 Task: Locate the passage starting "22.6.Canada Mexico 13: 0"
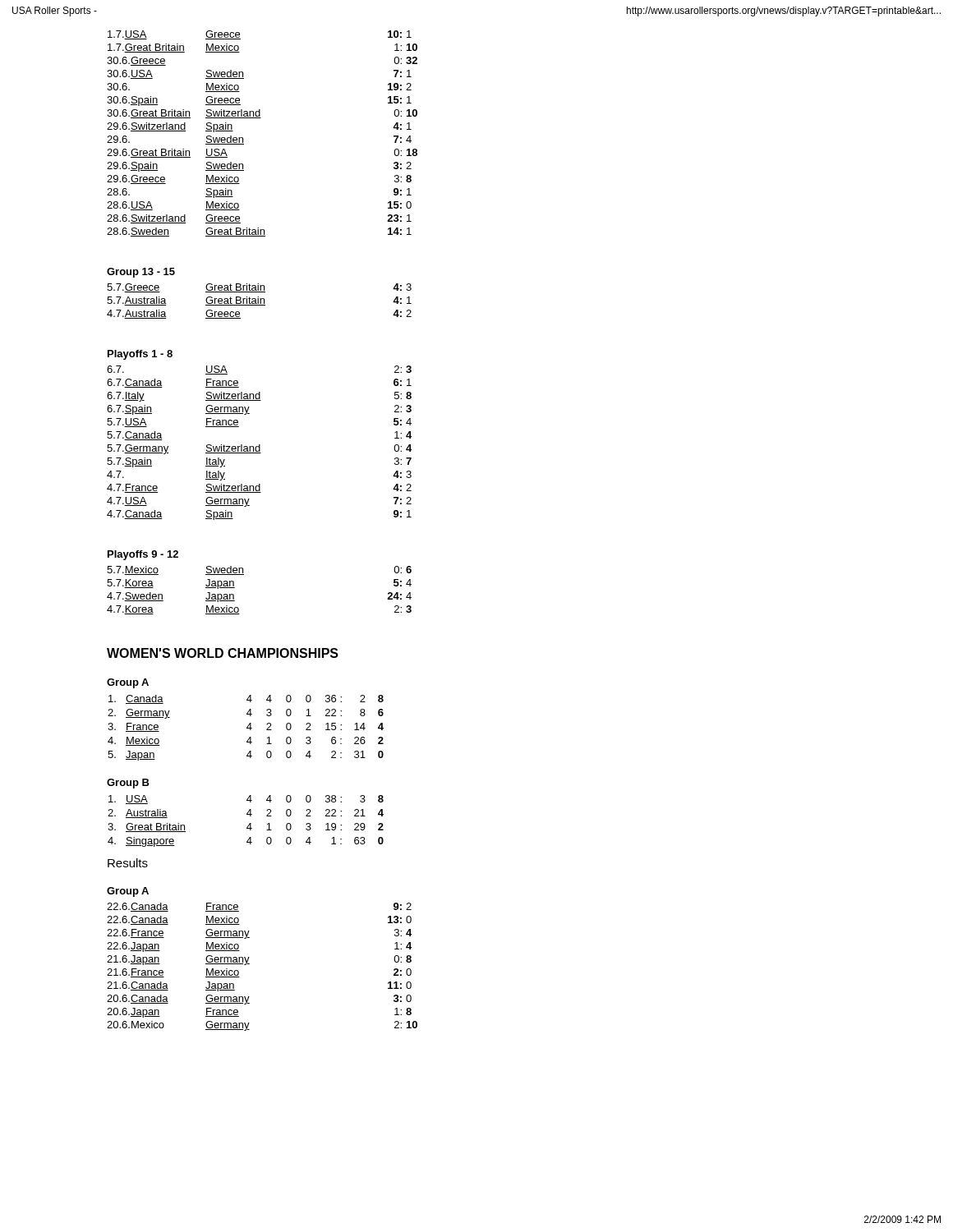pyautogui.click(x=149, y=920)
